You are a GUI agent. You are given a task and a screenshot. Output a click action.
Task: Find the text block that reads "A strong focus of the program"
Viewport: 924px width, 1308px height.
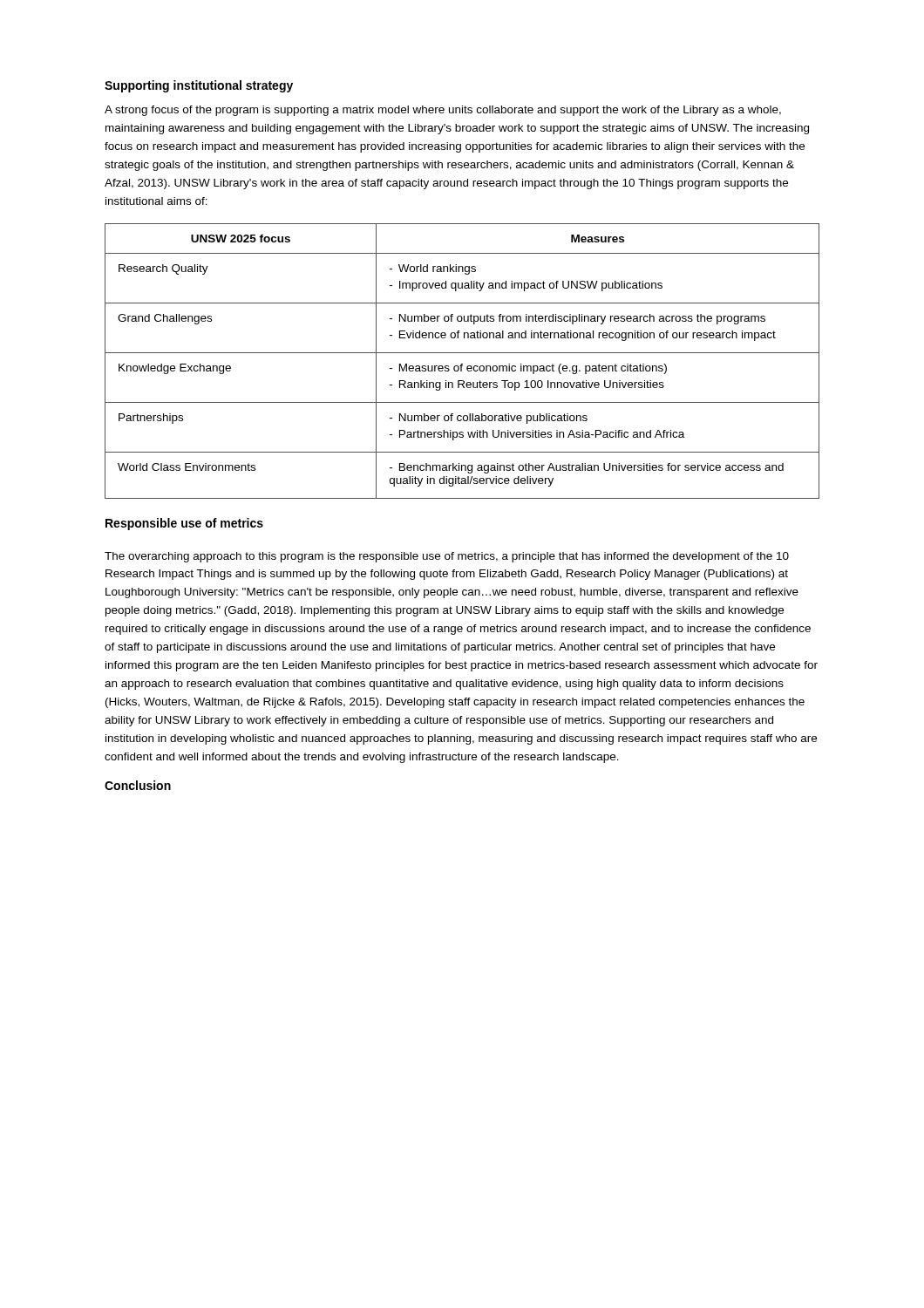[457, 155]
